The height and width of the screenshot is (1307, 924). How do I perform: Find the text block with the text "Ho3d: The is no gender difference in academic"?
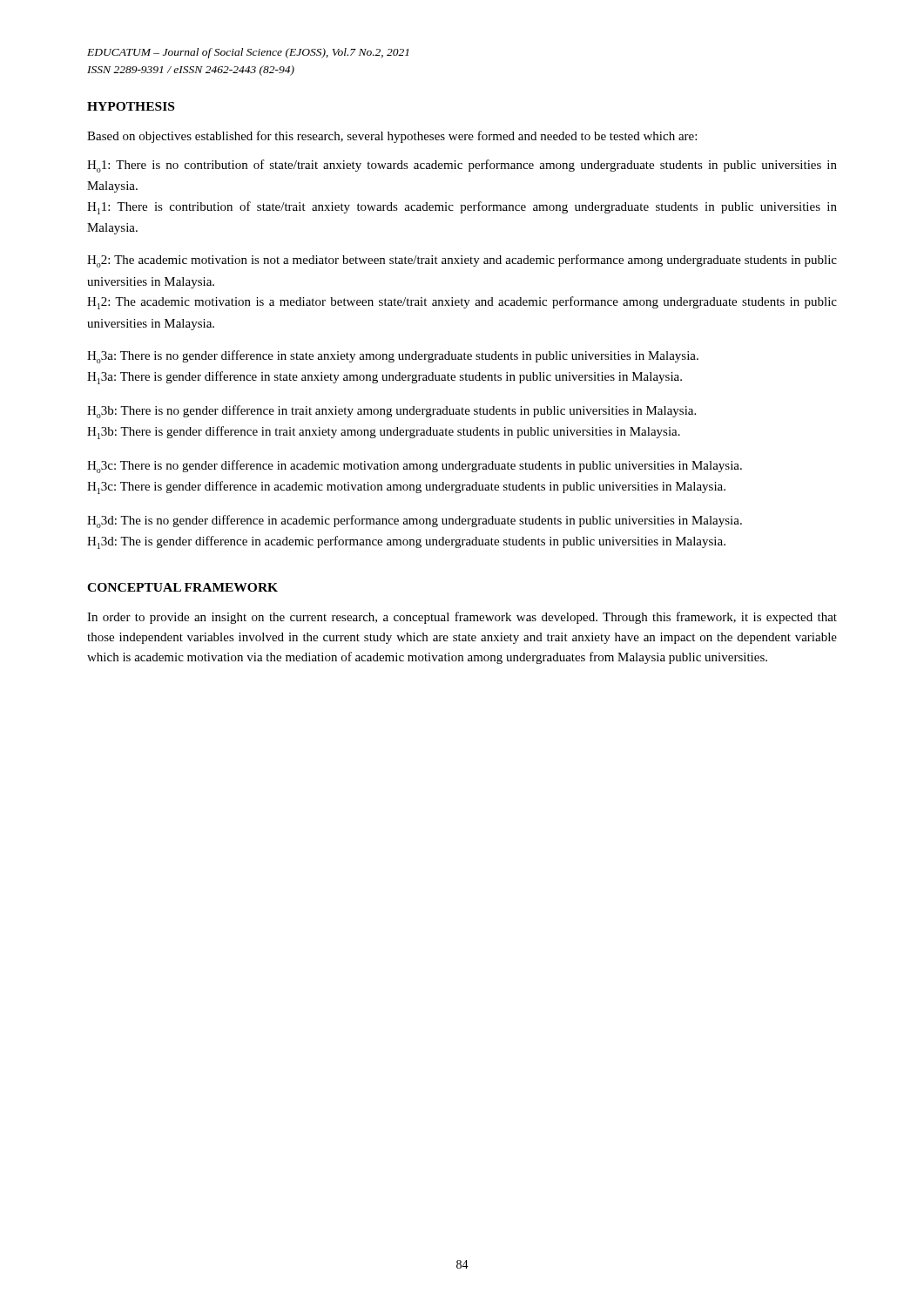462,532
